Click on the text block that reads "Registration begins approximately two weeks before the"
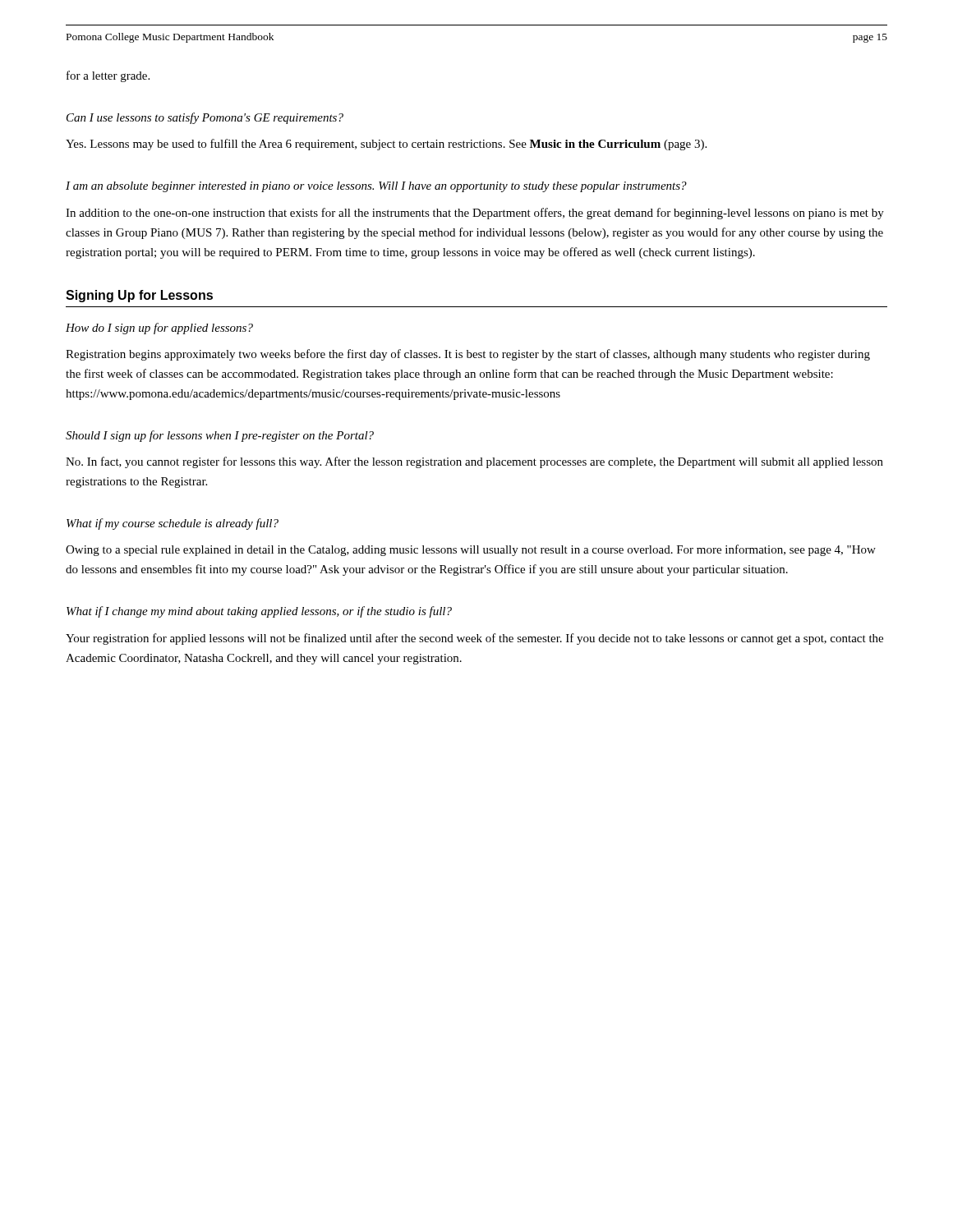953x1232 pixels. point(468,373)
